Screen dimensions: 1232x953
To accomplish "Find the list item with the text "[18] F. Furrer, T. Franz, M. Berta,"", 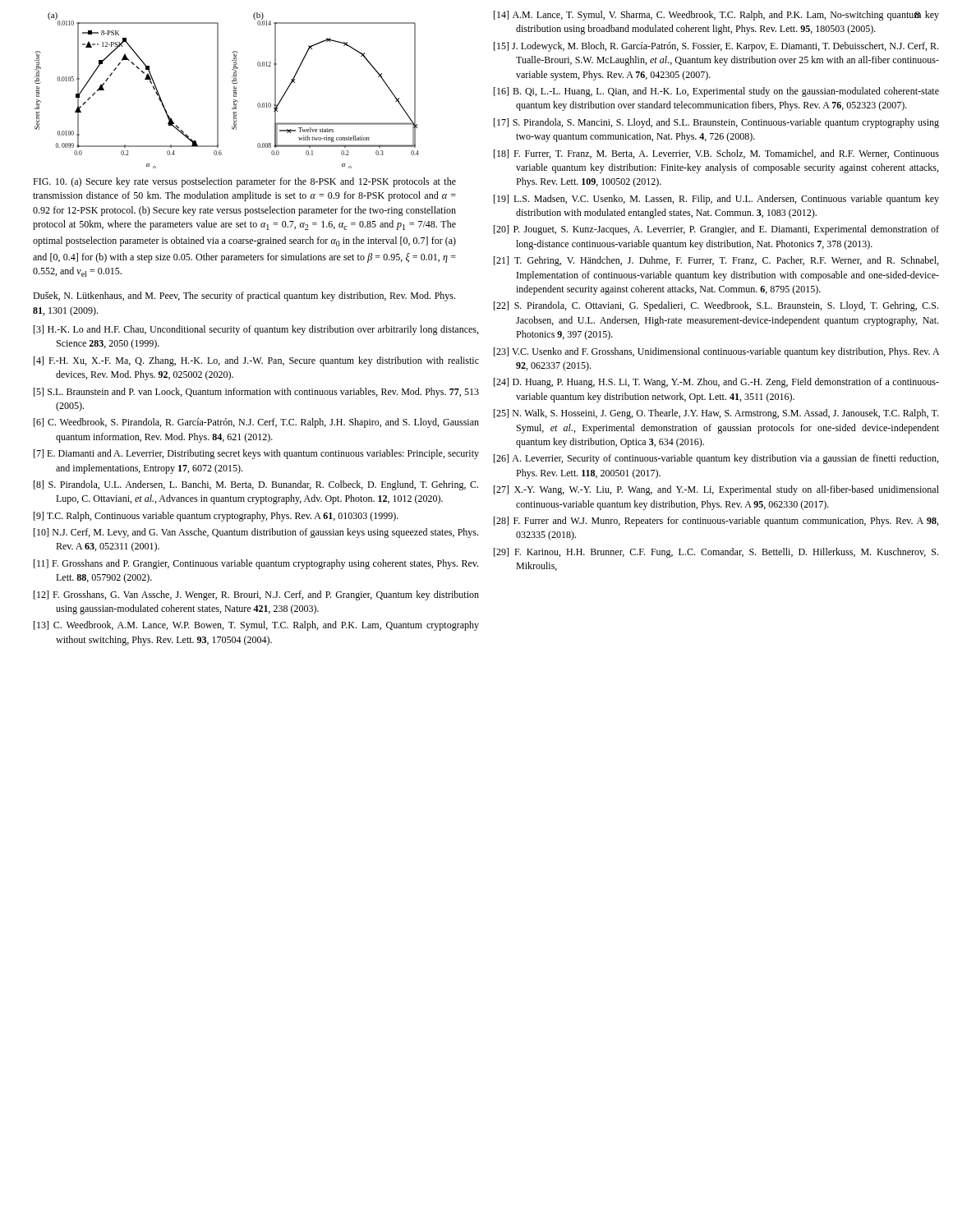I will click(x=716, y=167).
